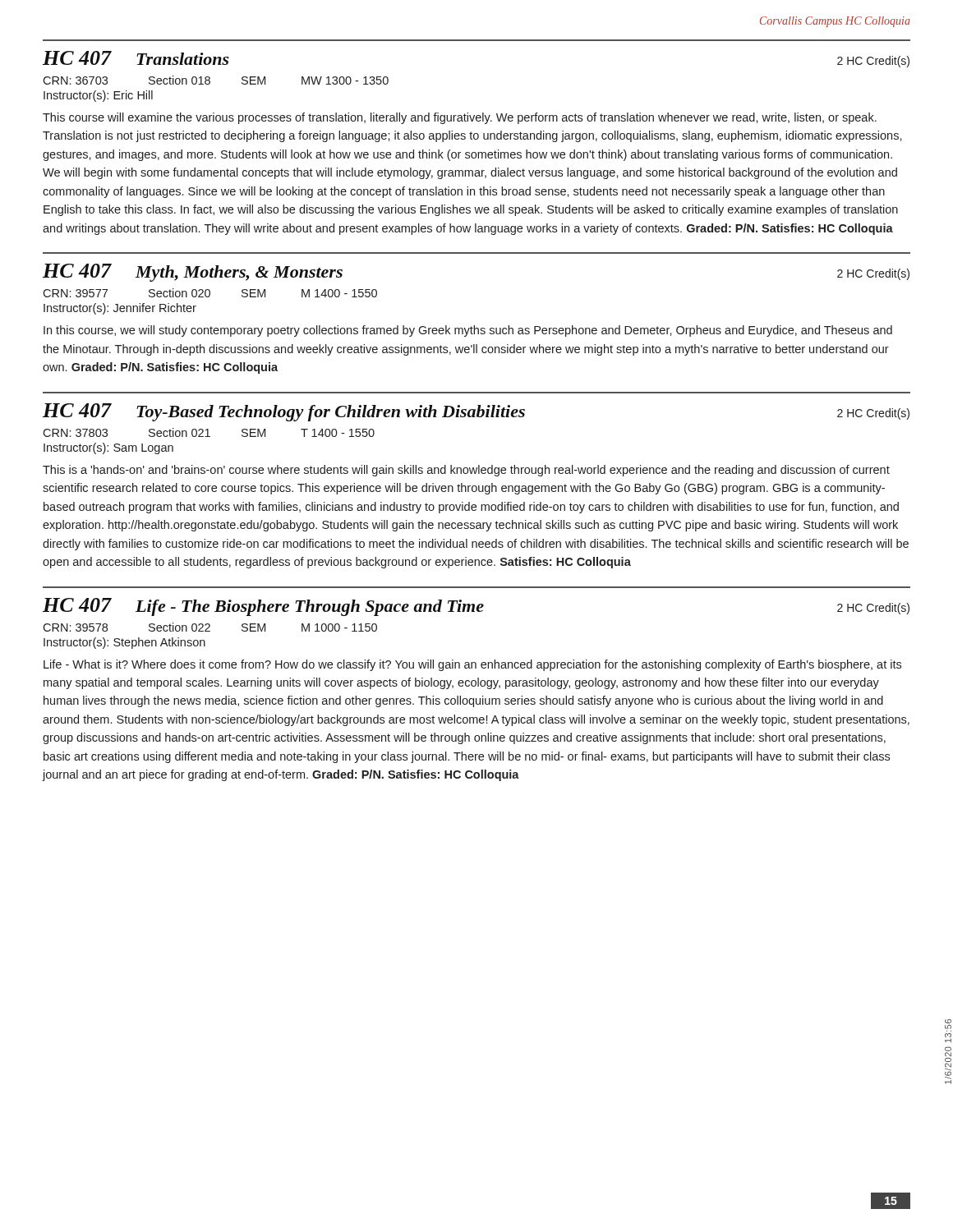Point to "Instructor(s): Eric Hill"
Viewport: 953px width, 1232px height.
tap(98, 95)
